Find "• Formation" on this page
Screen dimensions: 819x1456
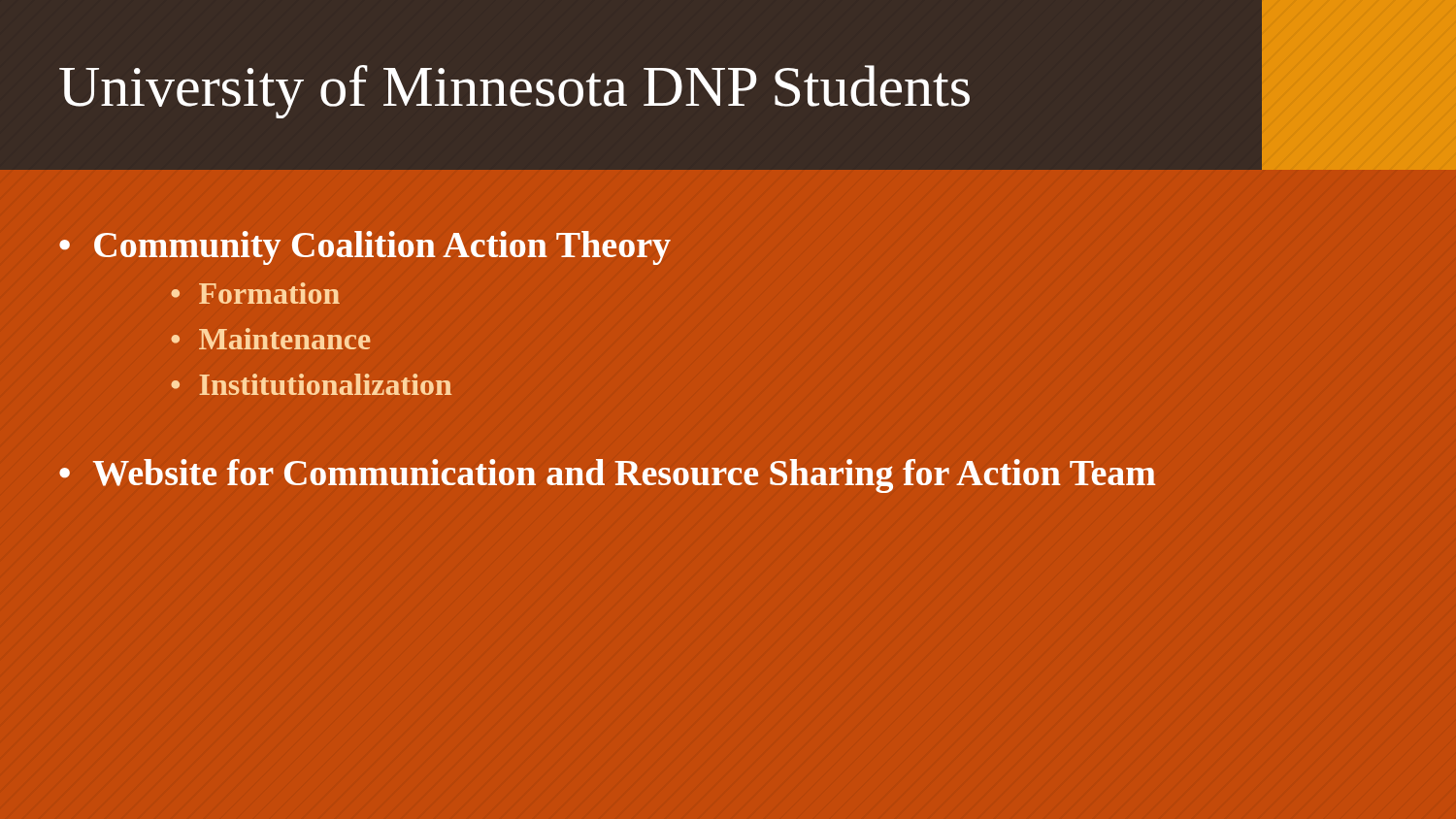pos(255,294)
